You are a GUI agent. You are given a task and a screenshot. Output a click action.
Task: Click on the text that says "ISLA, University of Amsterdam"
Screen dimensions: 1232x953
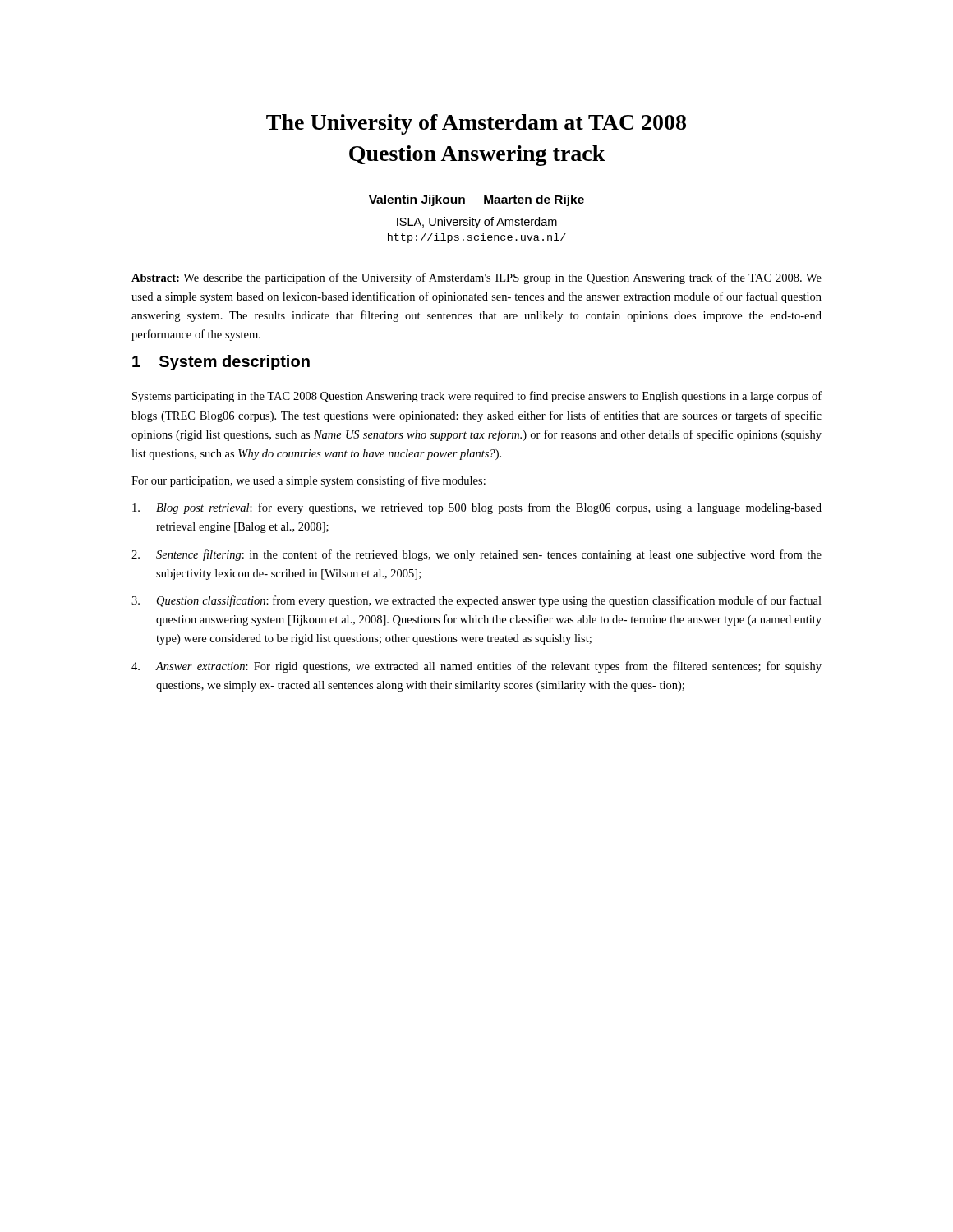[x=476, y=221]
